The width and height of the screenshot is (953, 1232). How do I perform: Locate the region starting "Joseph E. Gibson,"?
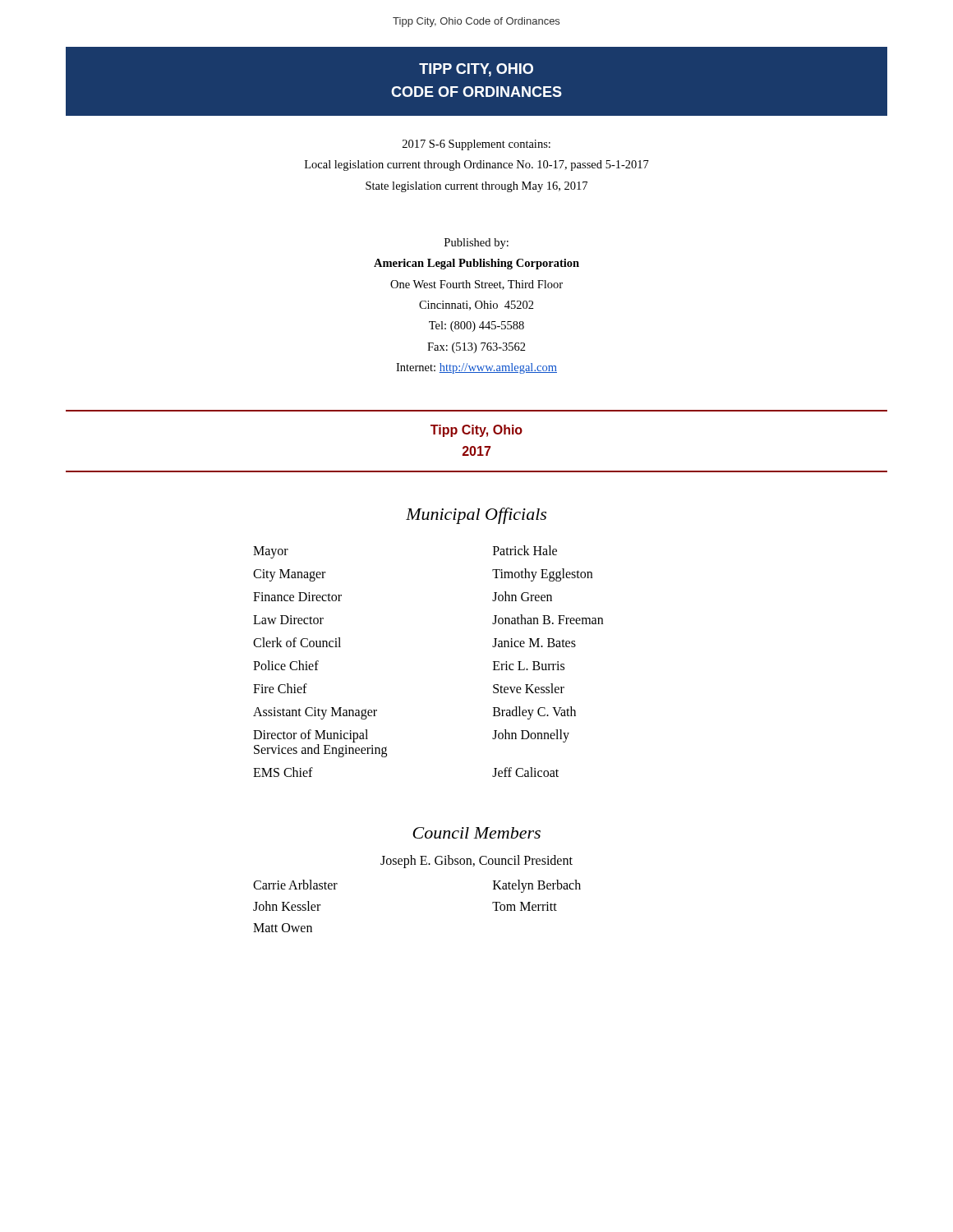pyautogui.click(x=476, y=861)
